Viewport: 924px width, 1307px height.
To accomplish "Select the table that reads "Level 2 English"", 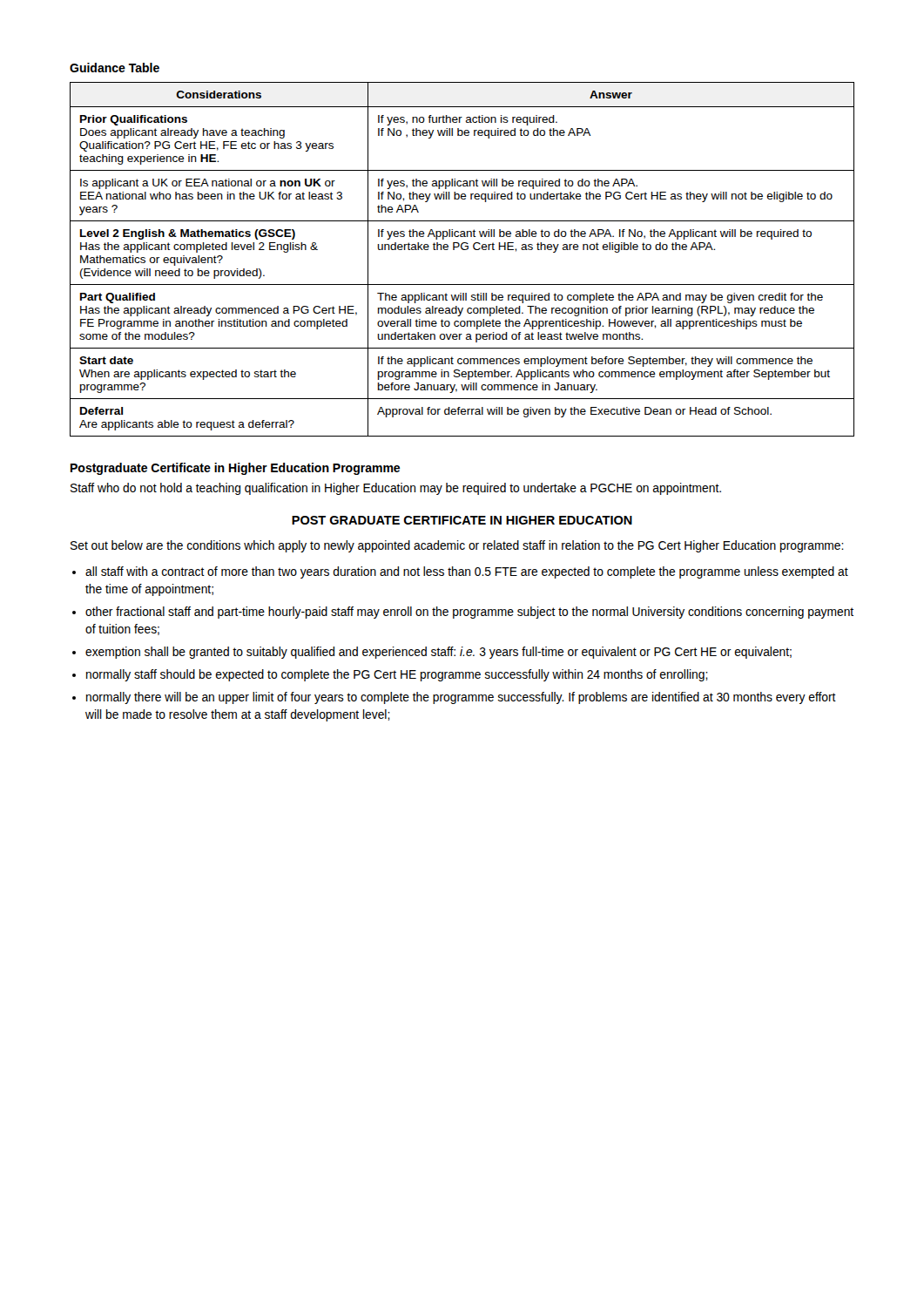I will (462, 259).
